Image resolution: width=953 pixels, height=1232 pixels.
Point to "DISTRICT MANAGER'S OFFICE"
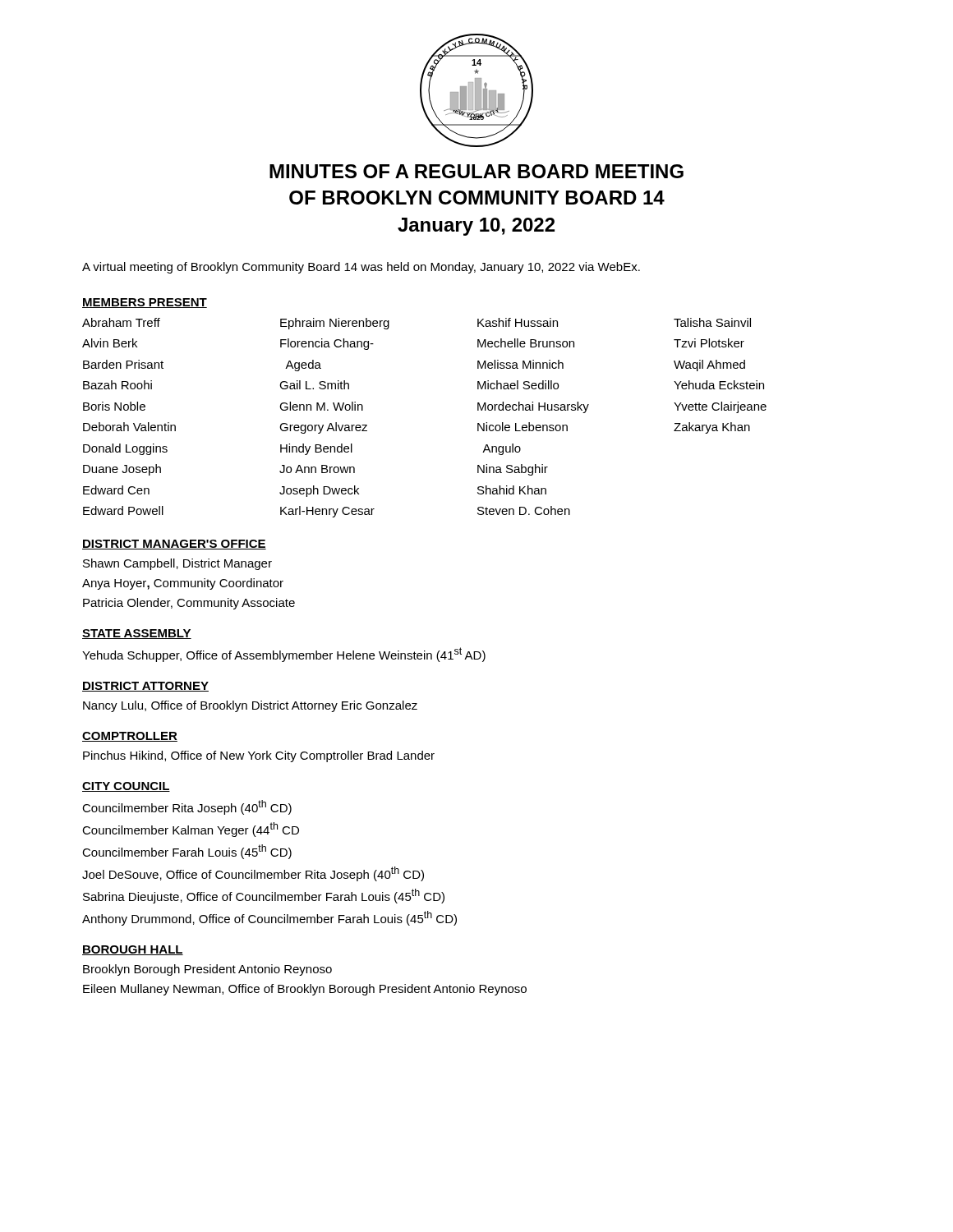click(x=174, y=543)
